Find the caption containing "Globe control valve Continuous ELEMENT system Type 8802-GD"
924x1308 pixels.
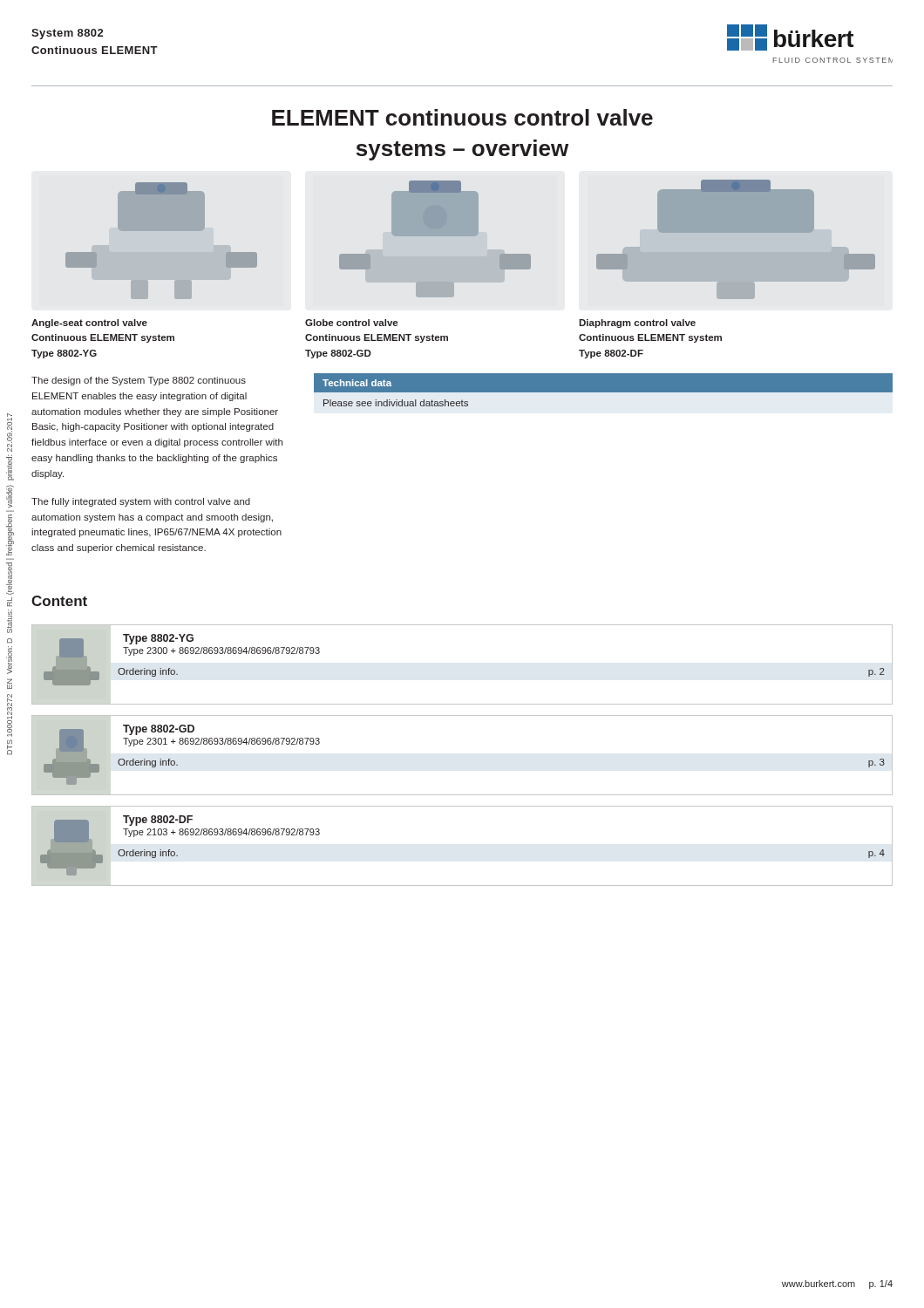click(x=377, y=338)
